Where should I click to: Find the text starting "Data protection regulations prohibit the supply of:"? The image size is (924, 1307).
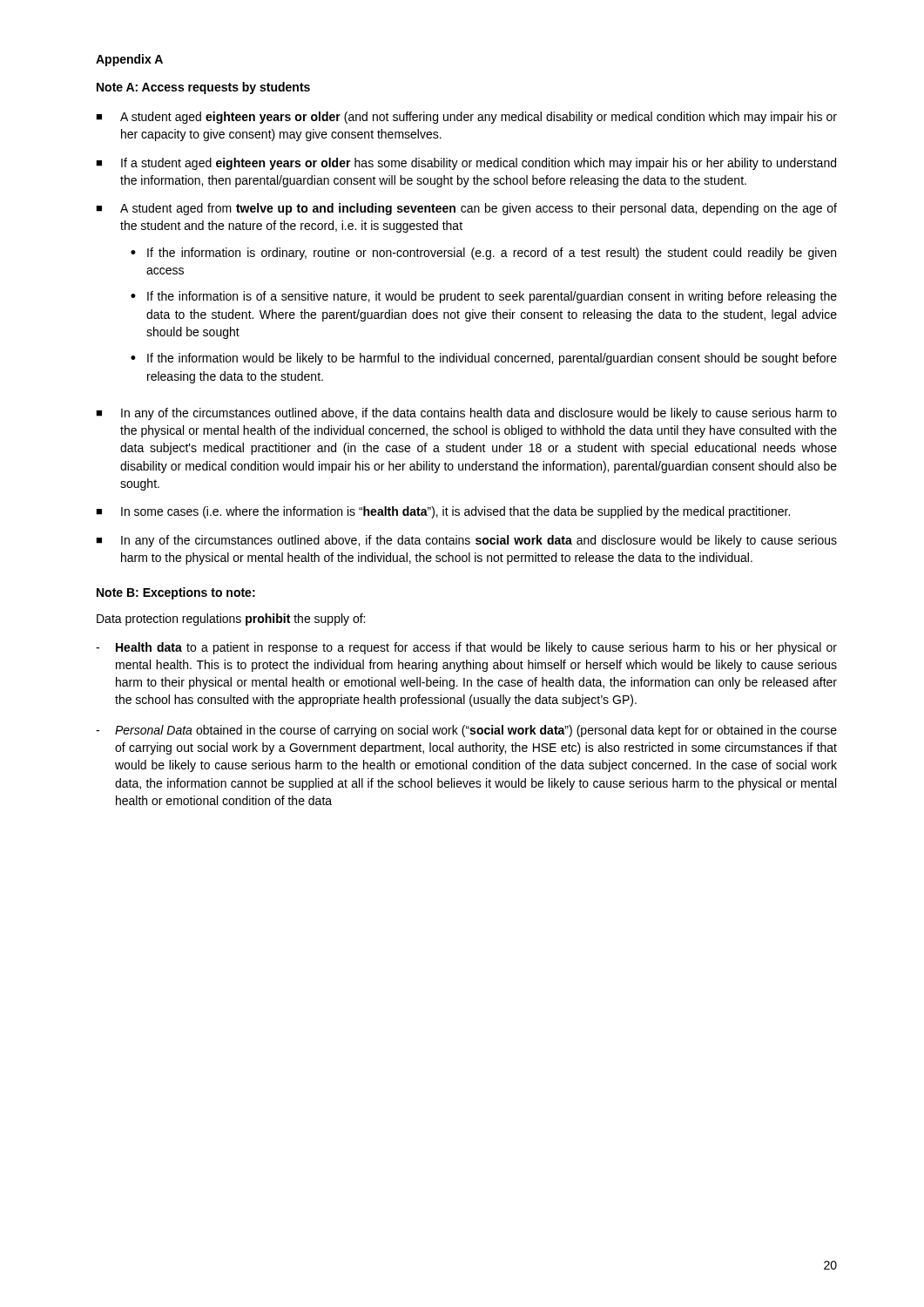pyautogui.click(x=231, y=619)
